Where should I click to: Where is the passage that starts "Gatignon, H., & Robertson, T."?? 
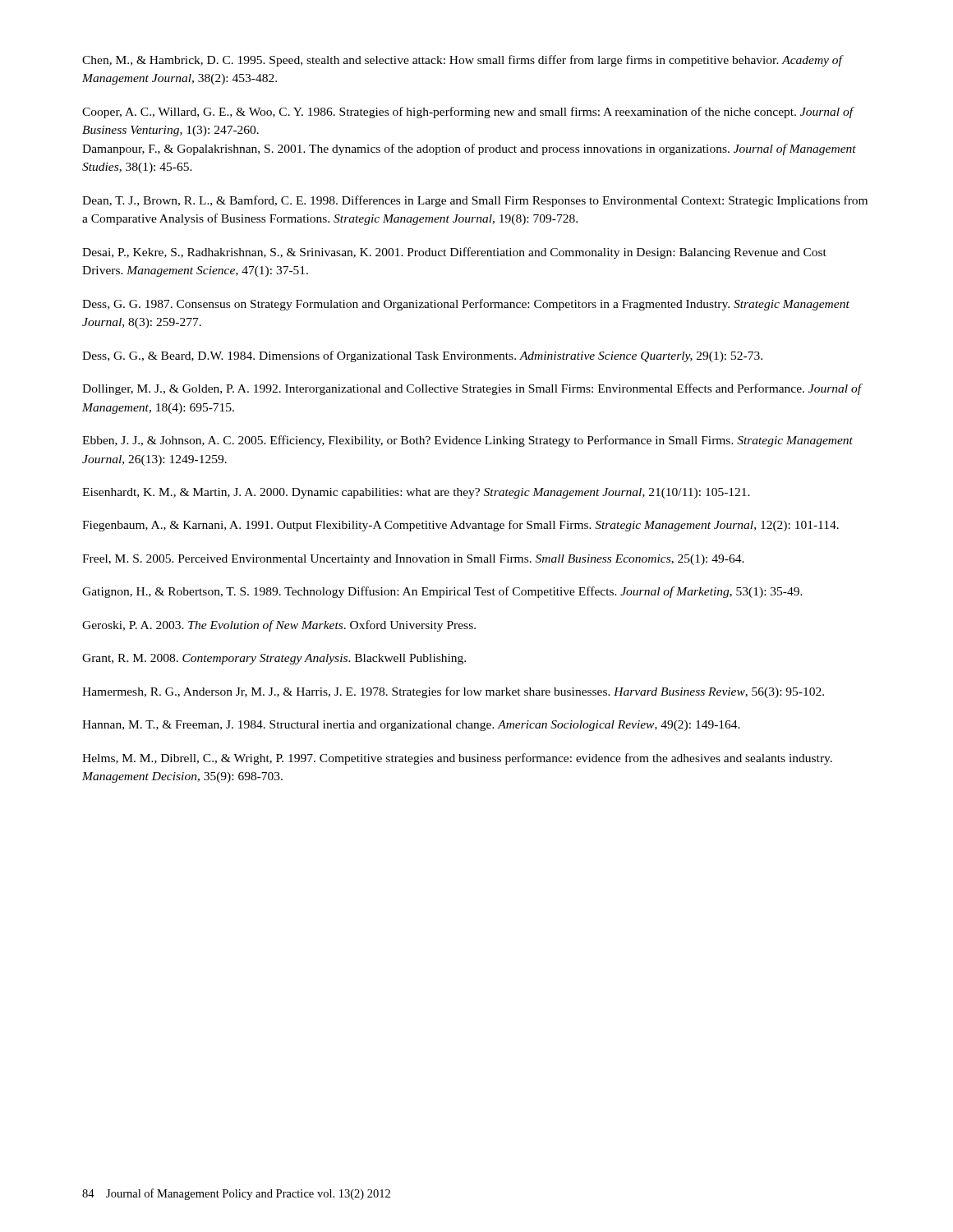[443, 591]
